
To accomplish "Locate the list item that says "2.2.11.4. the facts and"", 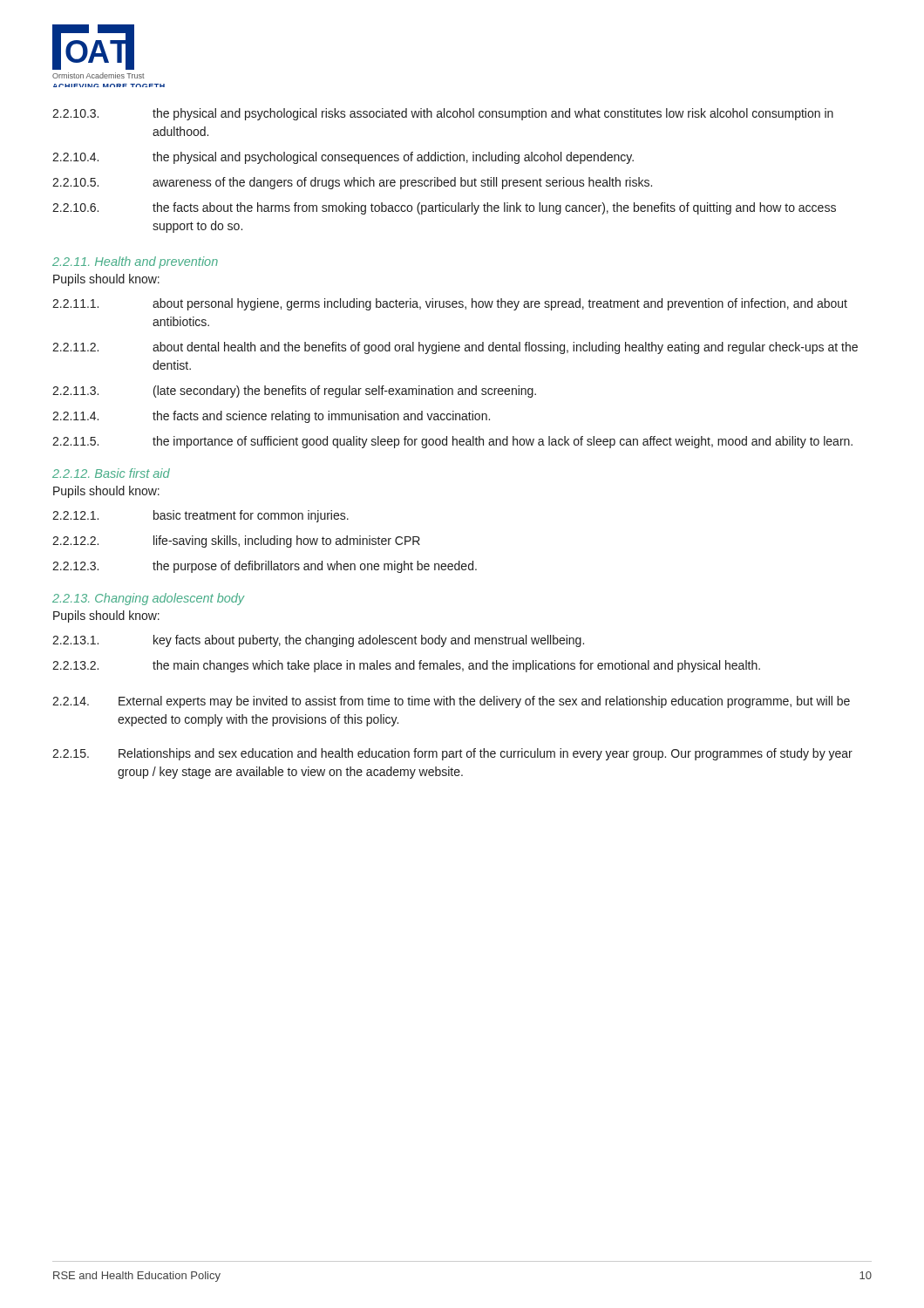I will (462, 416).
